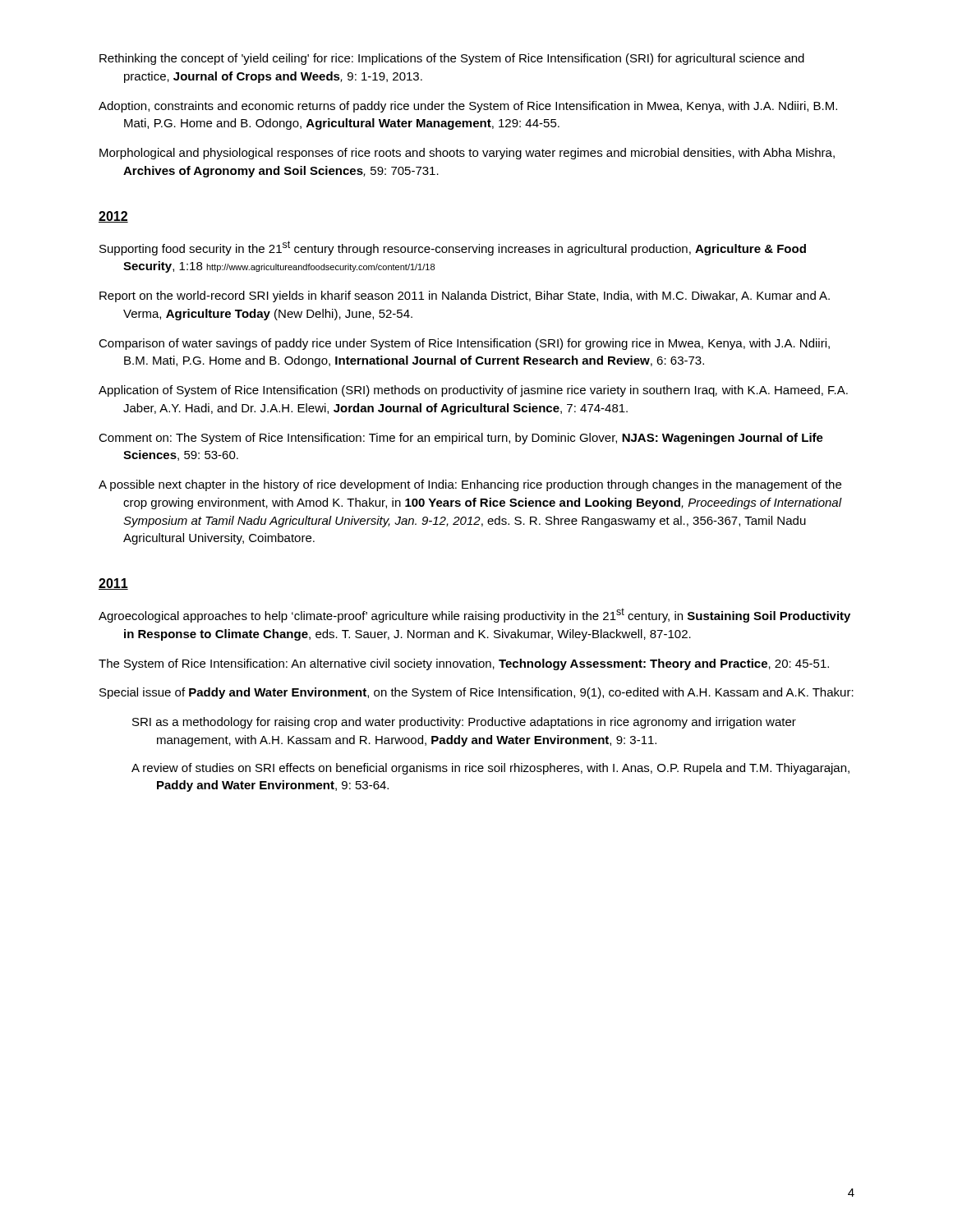Find the block on this page that starts "Comparison of water savings"

pyautogui.click(x=465, y=351)
